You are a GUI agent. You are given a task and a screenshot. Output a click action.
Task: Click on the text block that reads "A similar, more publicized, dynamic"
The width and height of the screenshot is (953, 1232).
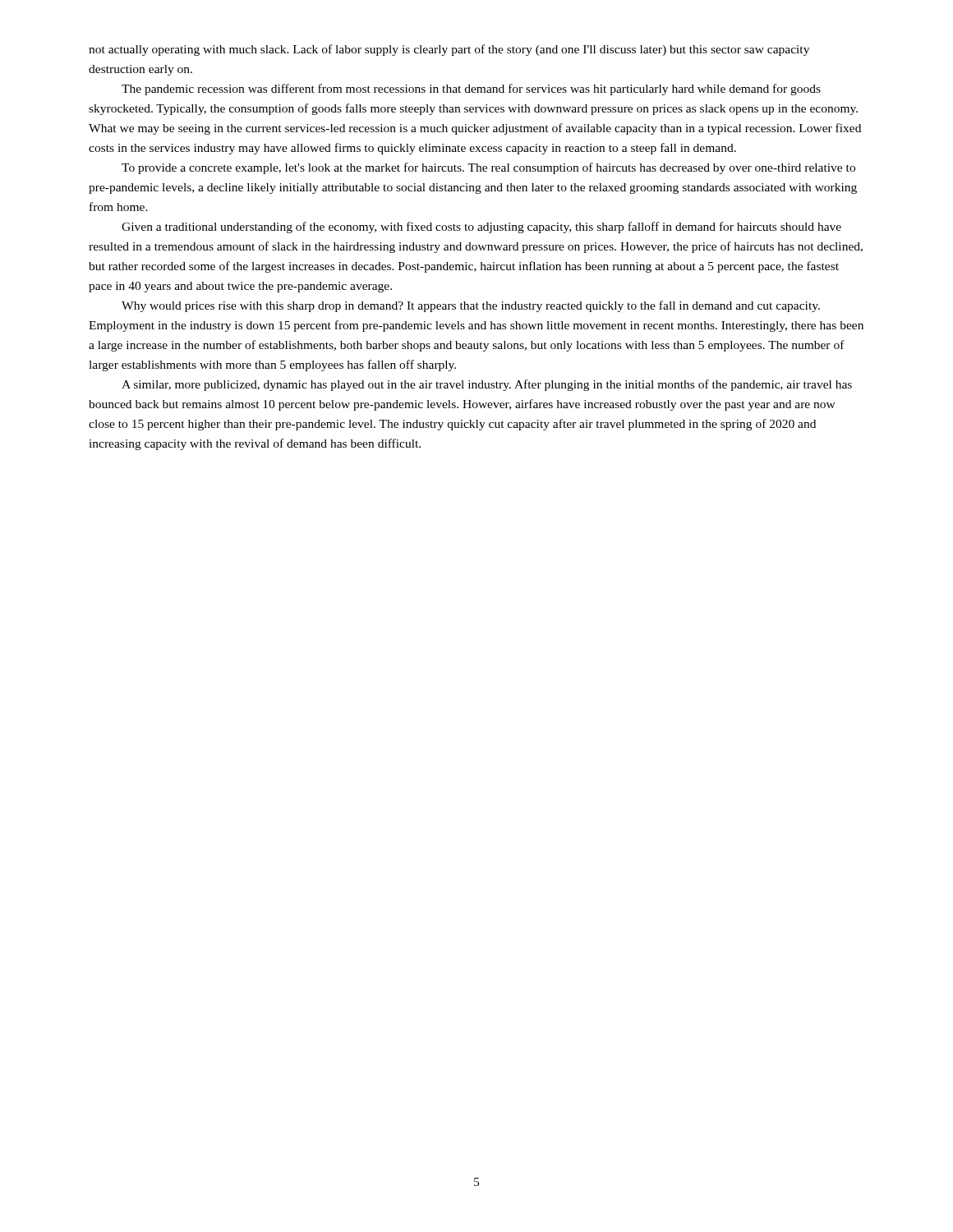(476, 414)
